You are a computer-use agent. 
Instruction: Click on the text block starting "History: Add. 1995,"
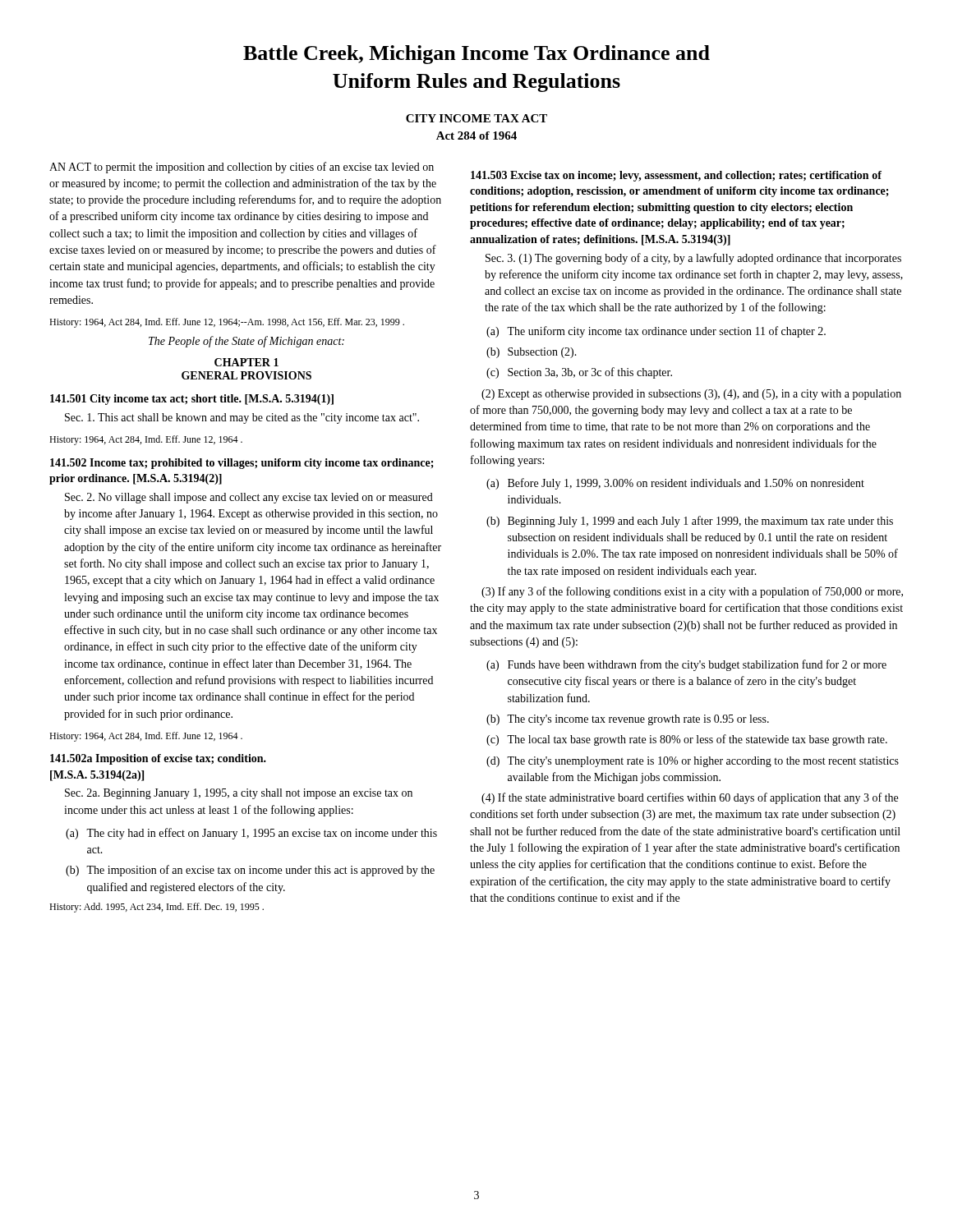point(157,907)
